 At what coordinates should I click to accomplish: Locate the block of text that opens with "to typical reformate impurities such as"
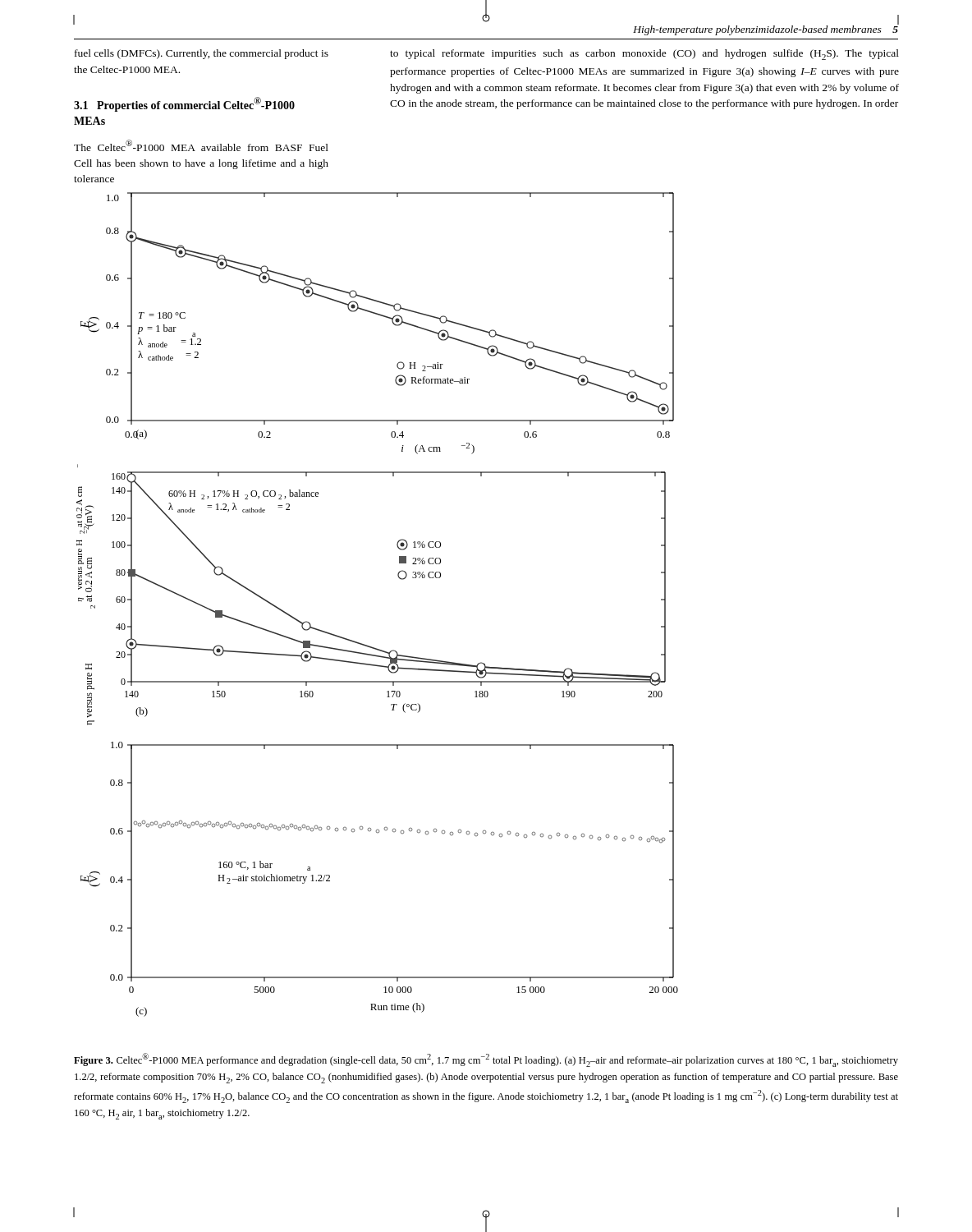click(644, 78)
